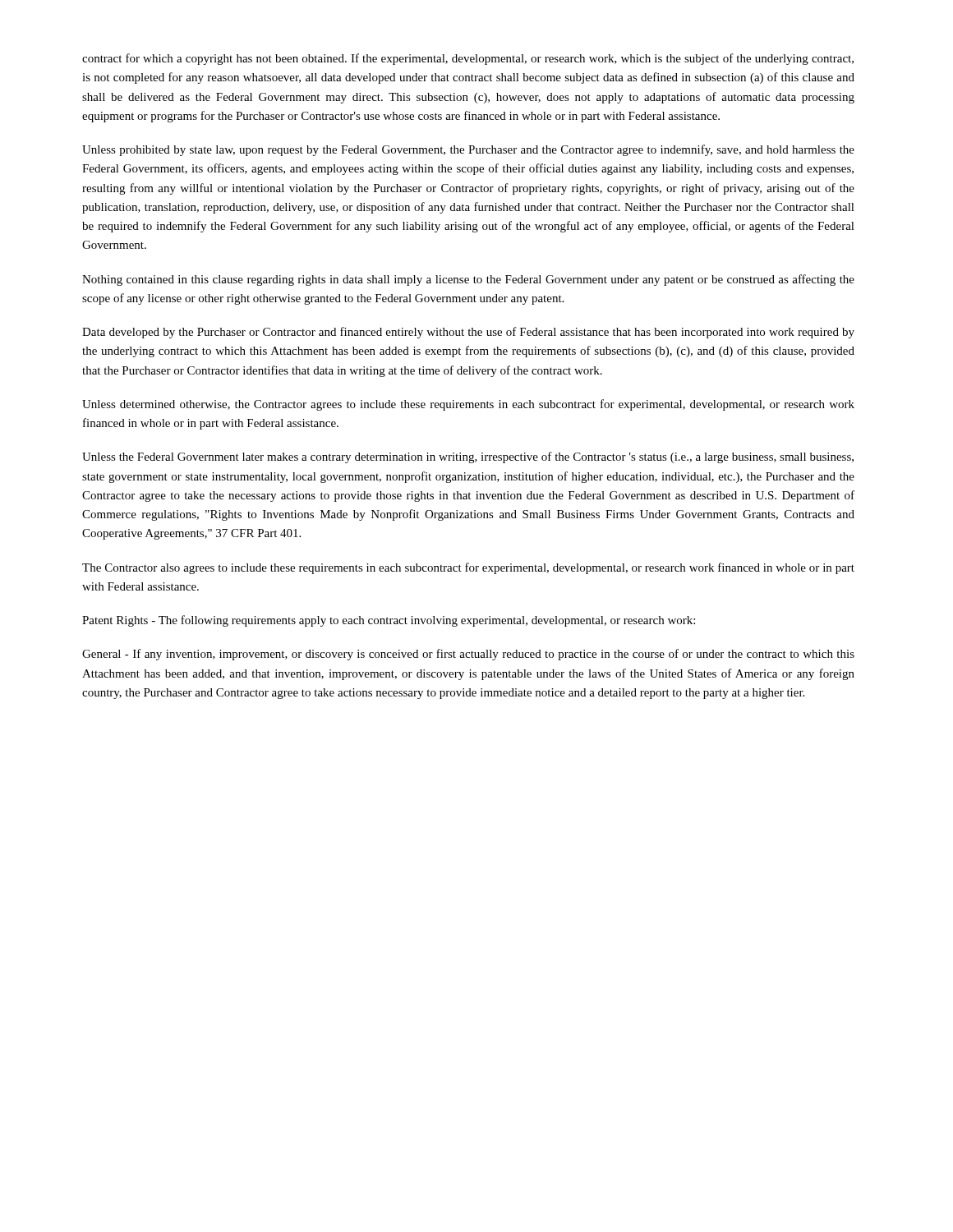Locate the block of text that opens with "Patent Rights - The following requirements"
953x1232 pixels.
[x=389, y=620]
